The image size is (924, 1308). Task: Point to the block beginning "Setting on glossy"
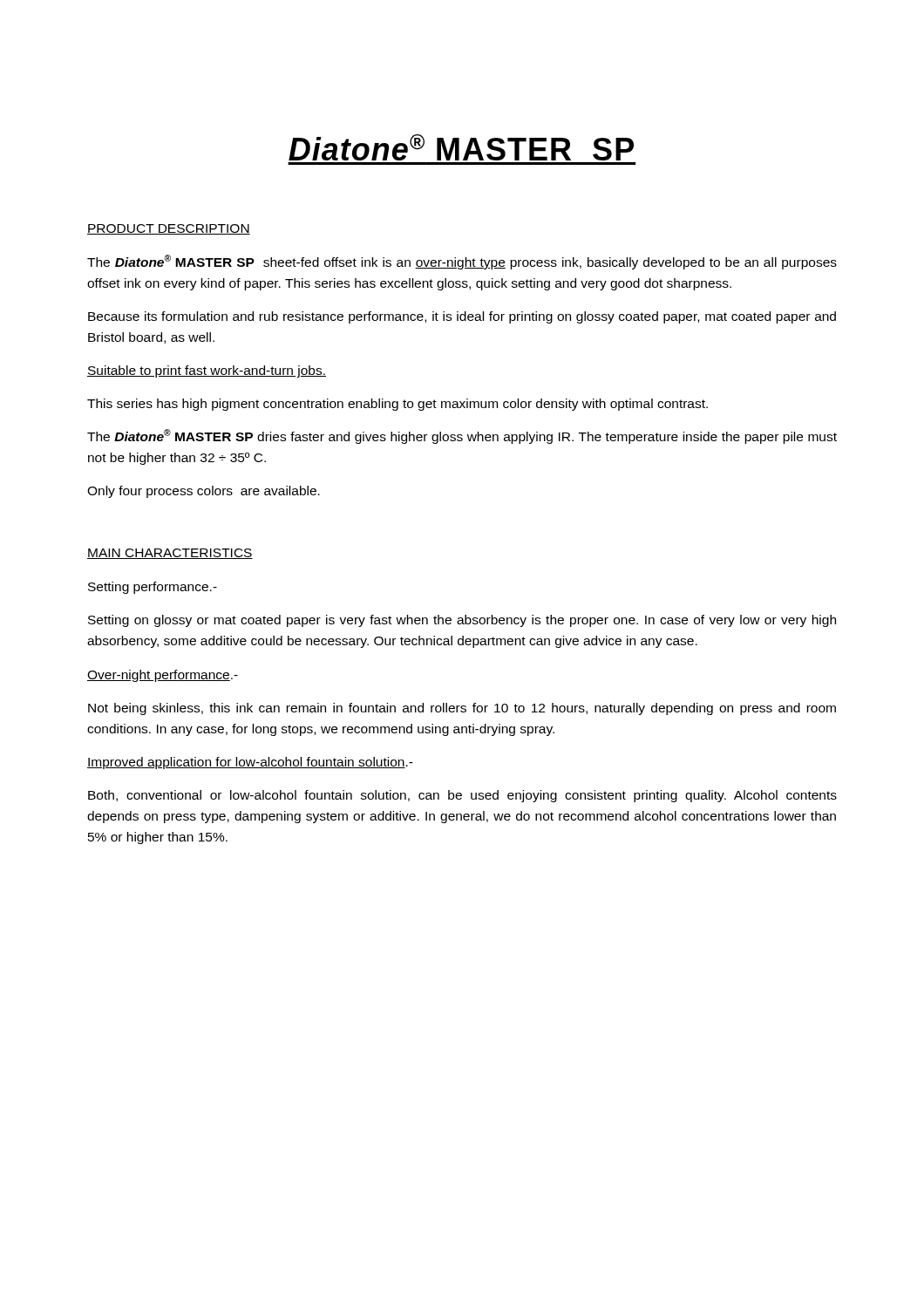(462, 630)
